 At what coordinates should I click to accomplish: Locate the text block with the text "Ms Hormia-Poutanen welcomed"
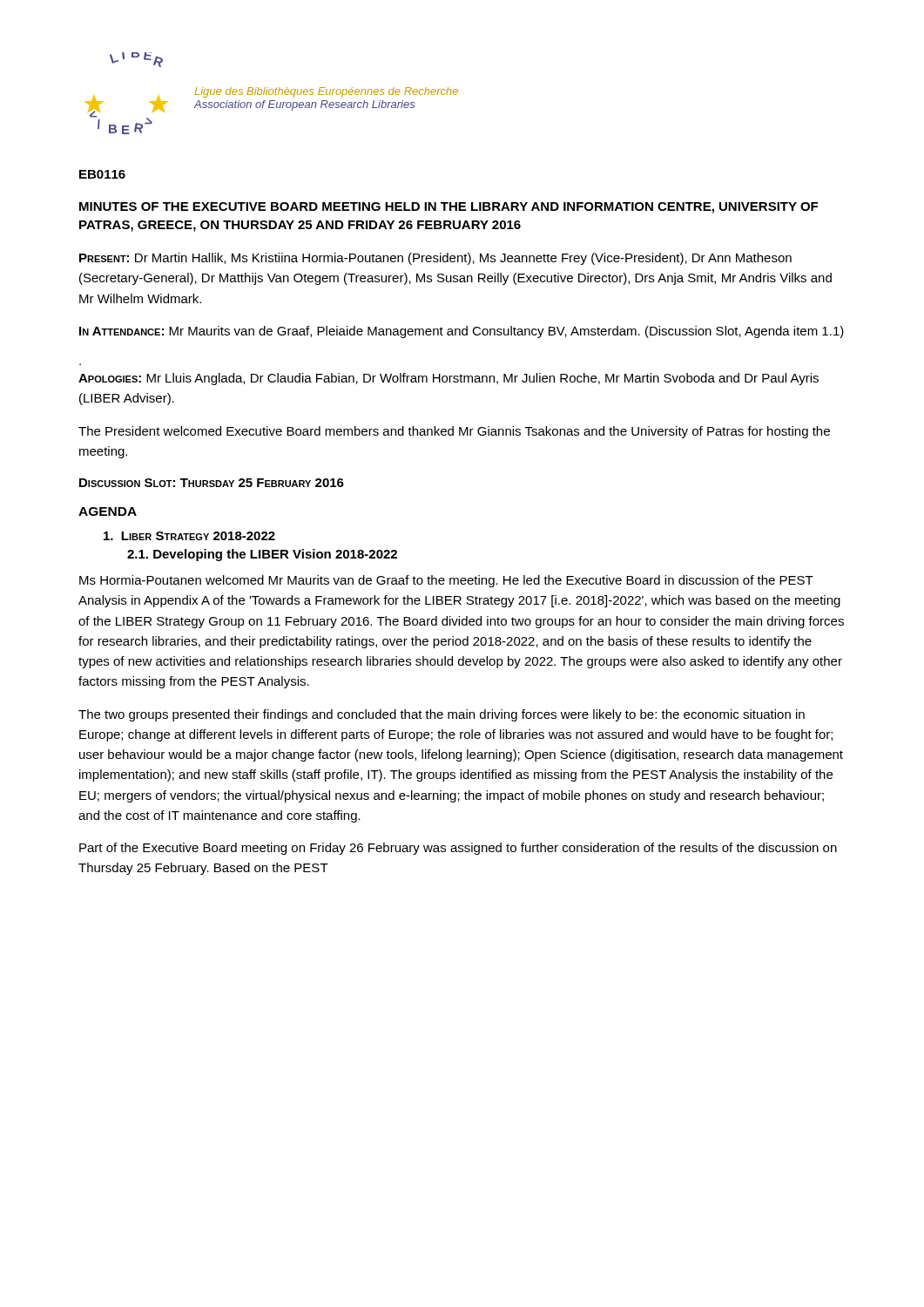(461, 630)
